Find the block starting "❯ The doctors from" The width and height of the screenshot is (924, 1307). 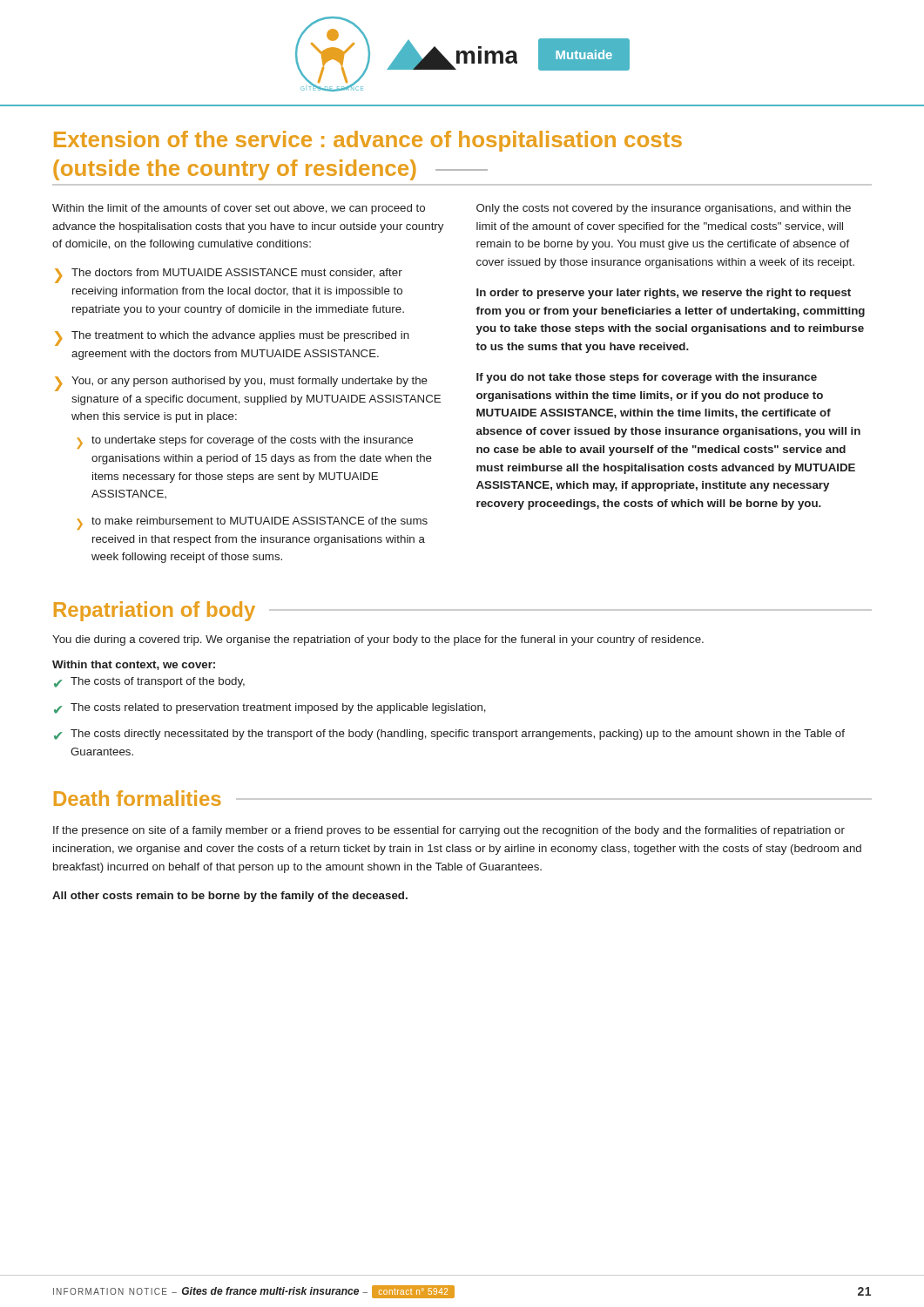coord(250,291)
